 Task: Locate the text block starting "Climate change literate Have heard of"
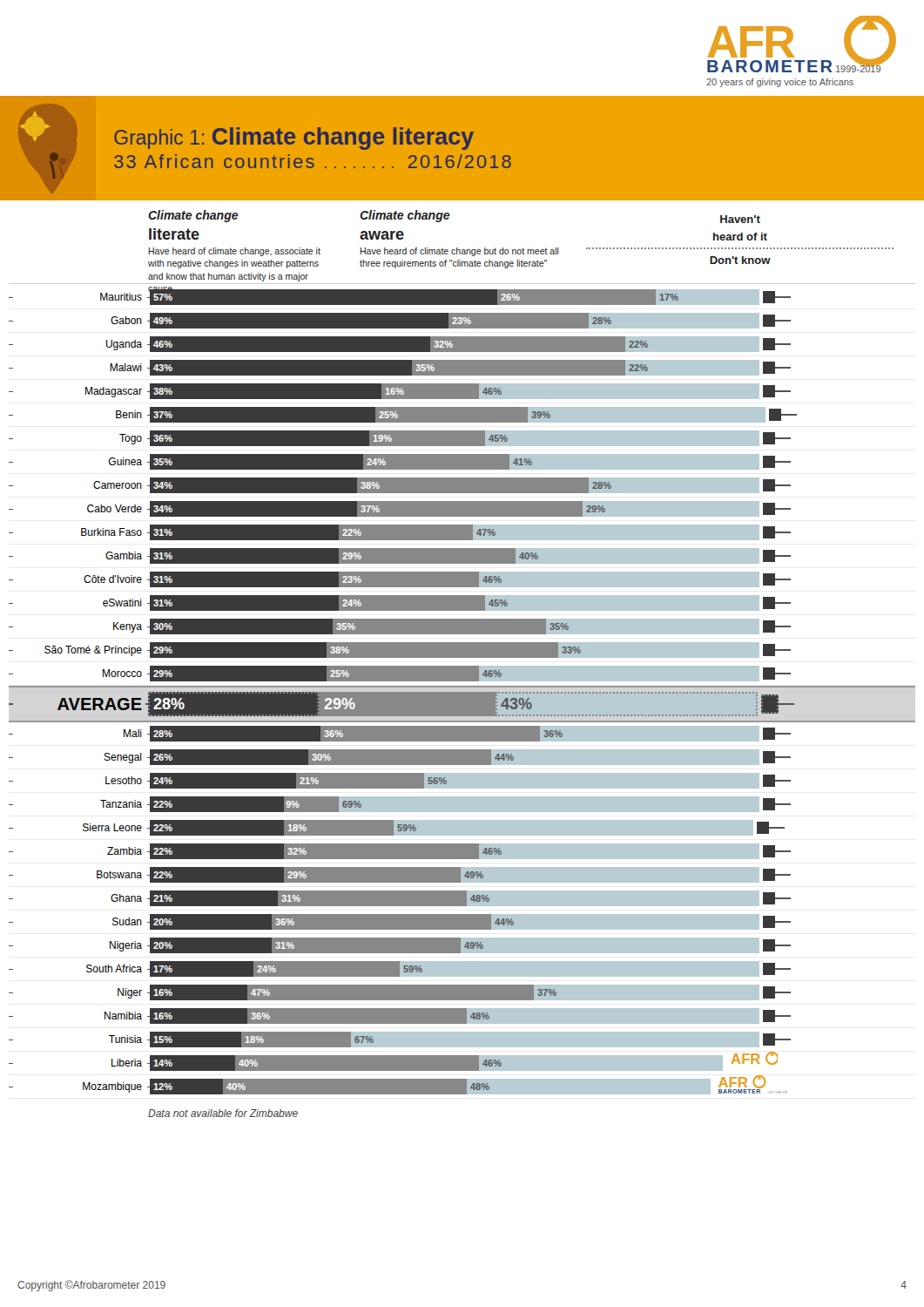237,251
